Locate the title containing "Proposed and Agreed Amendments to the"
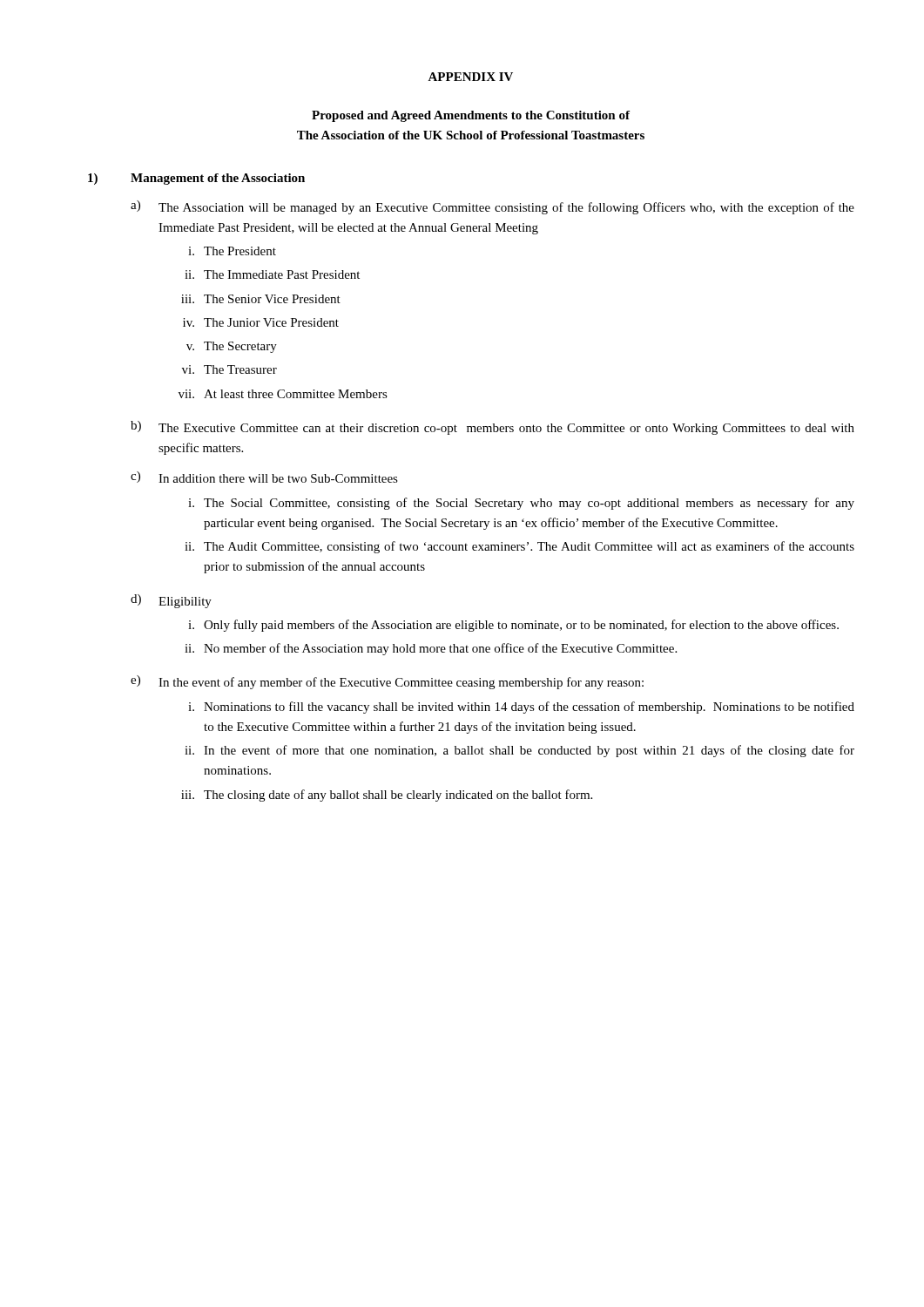 (471, 125)
